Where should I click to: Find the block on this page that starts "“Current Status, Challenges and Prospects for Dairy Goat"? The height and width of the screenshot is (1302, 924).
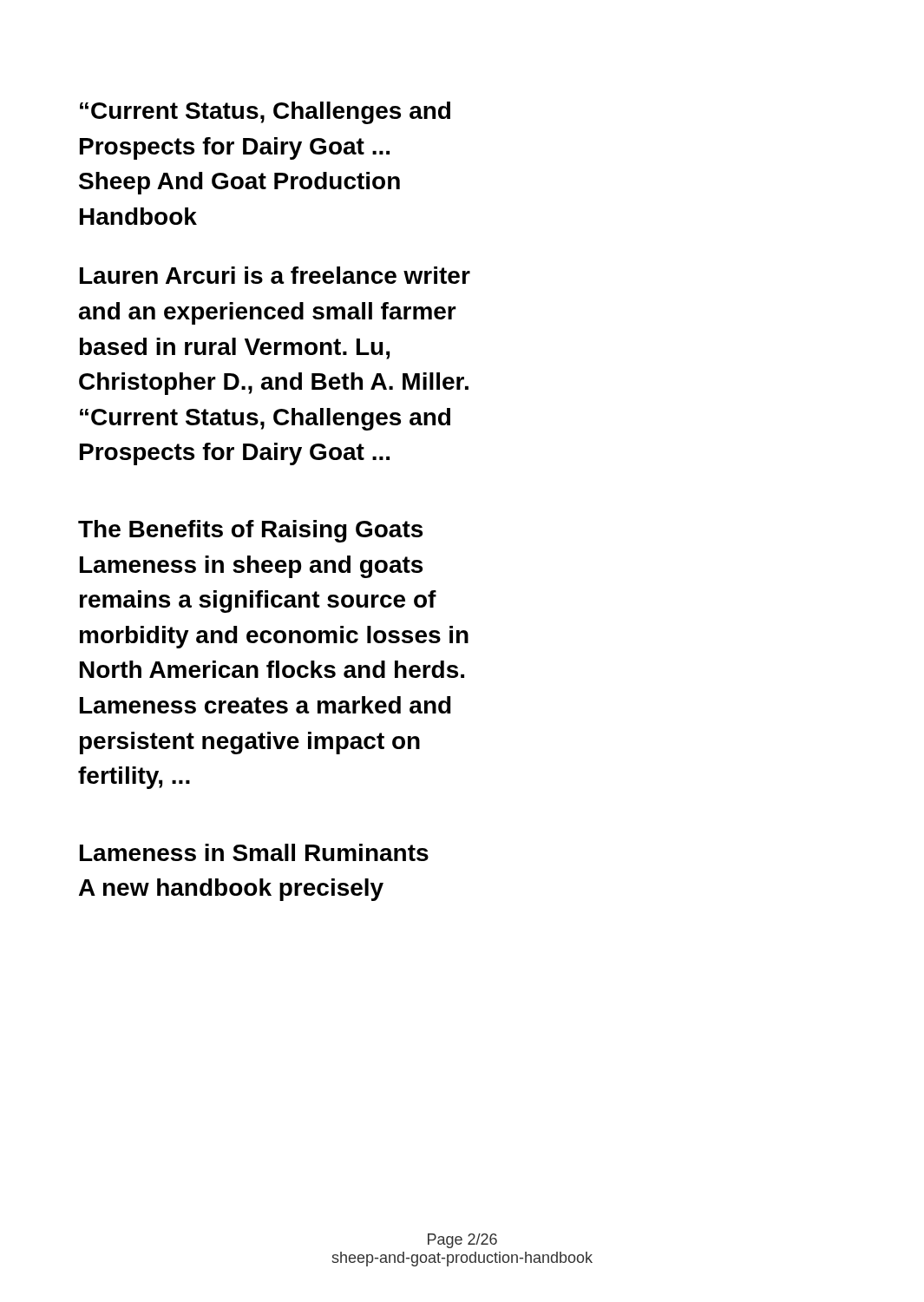tap(462, 282)
